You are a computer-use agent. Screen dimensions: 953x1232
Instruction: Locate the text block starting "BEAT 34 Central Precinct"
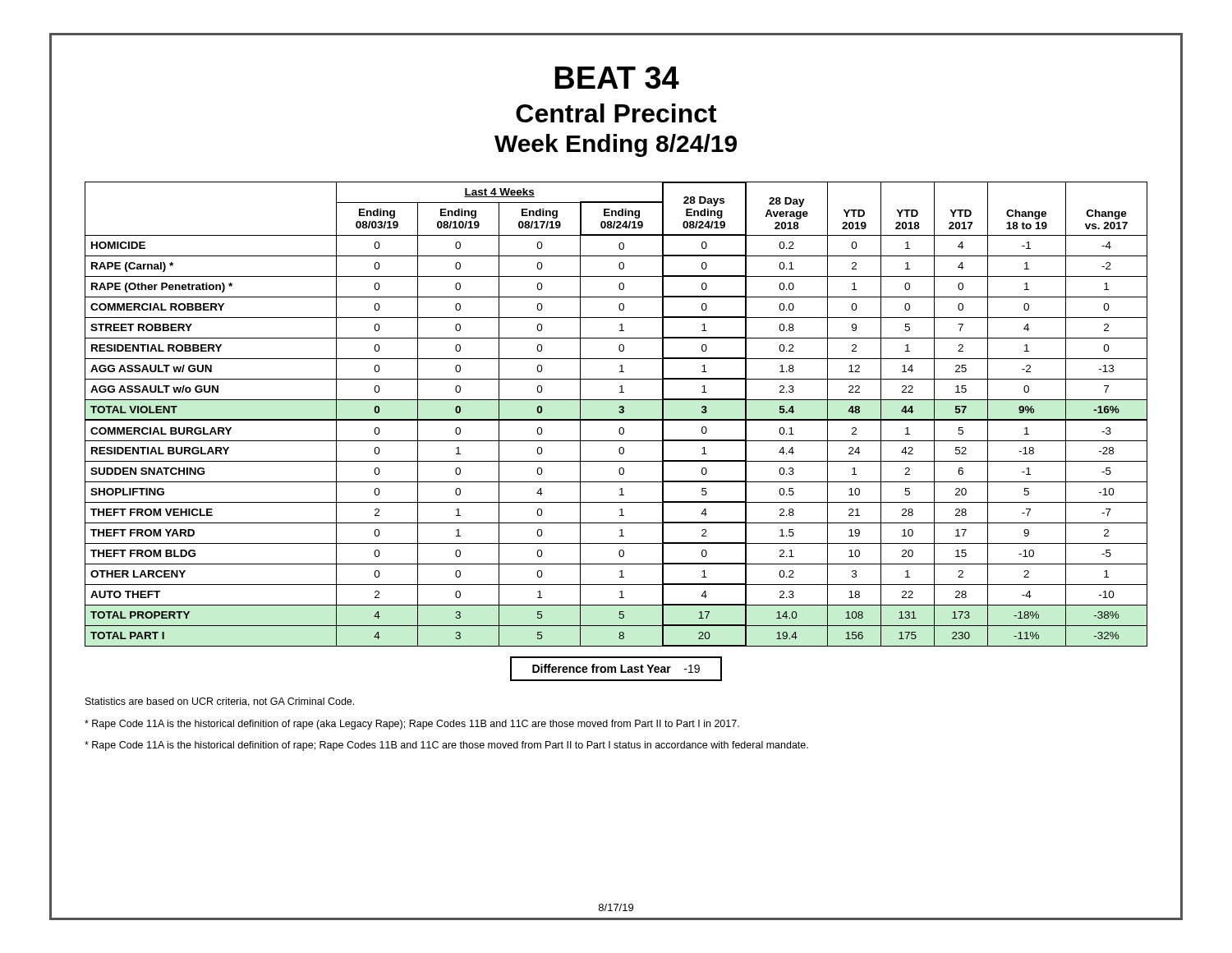pyautogui.click(x=616, y=109)
